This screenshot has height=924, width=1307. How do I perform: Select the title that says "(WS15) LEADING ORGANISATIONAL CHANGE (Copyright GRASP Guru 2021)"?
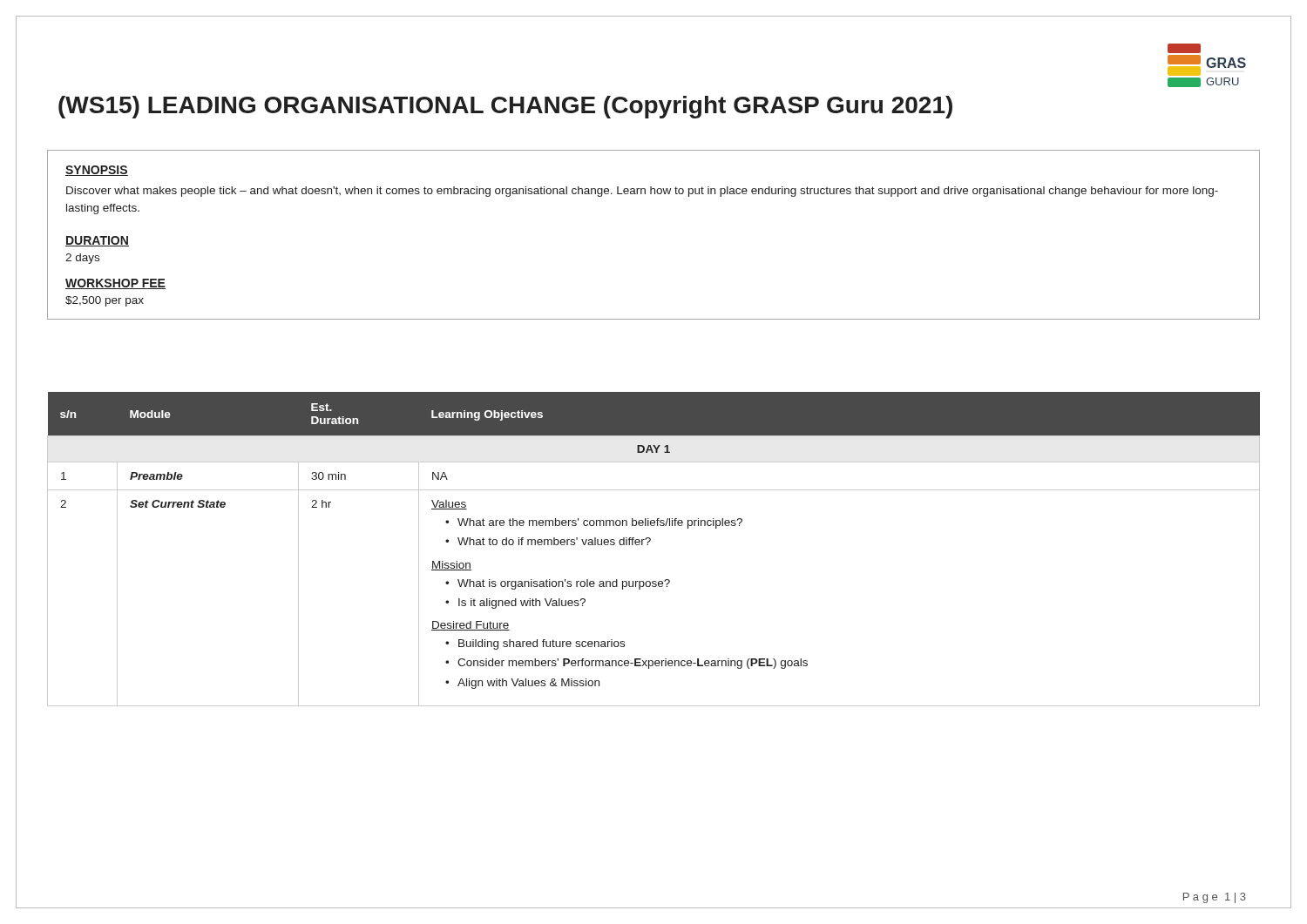point(505,105)
